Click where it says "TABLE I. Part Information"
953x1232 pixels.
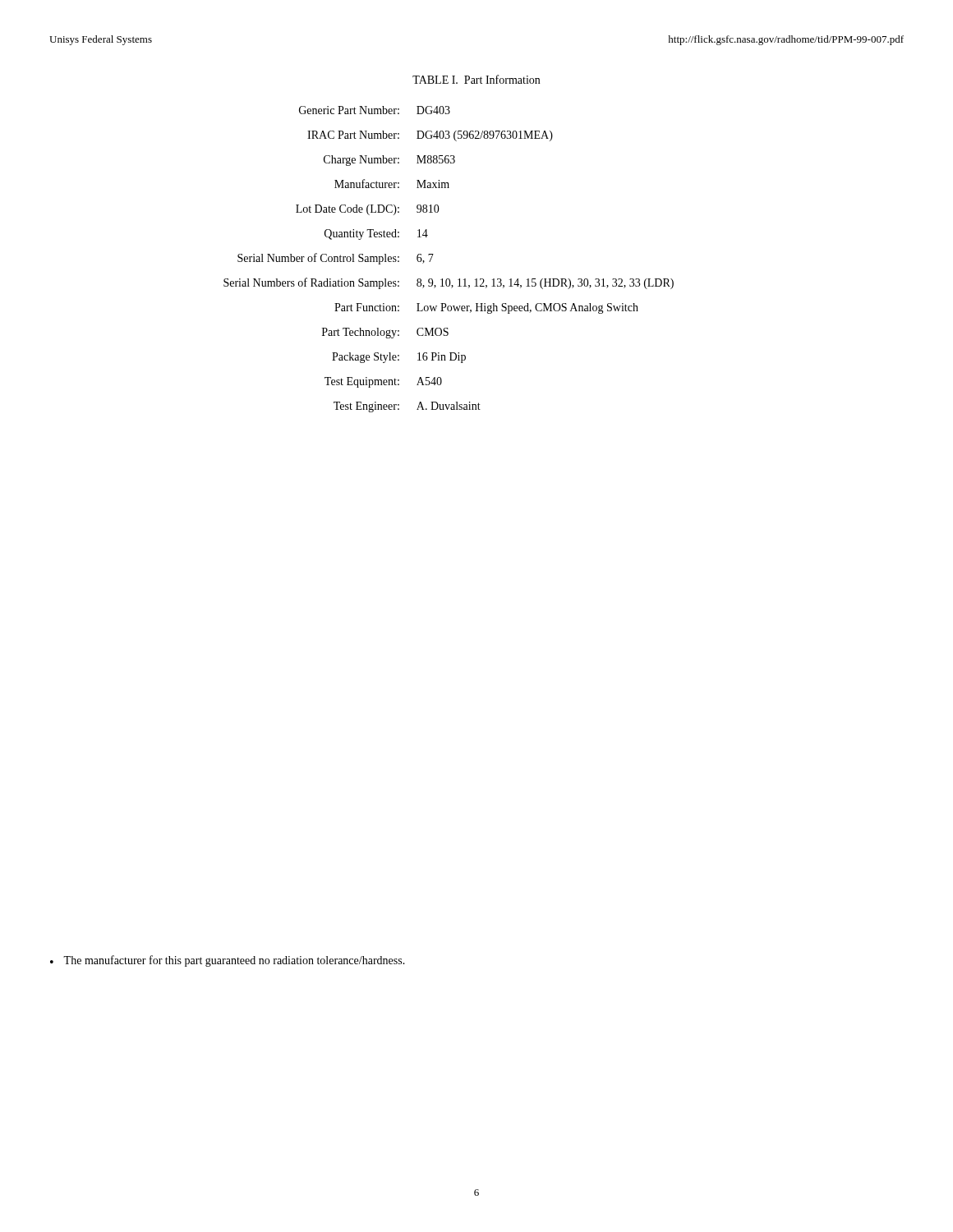tap(476, 80)
